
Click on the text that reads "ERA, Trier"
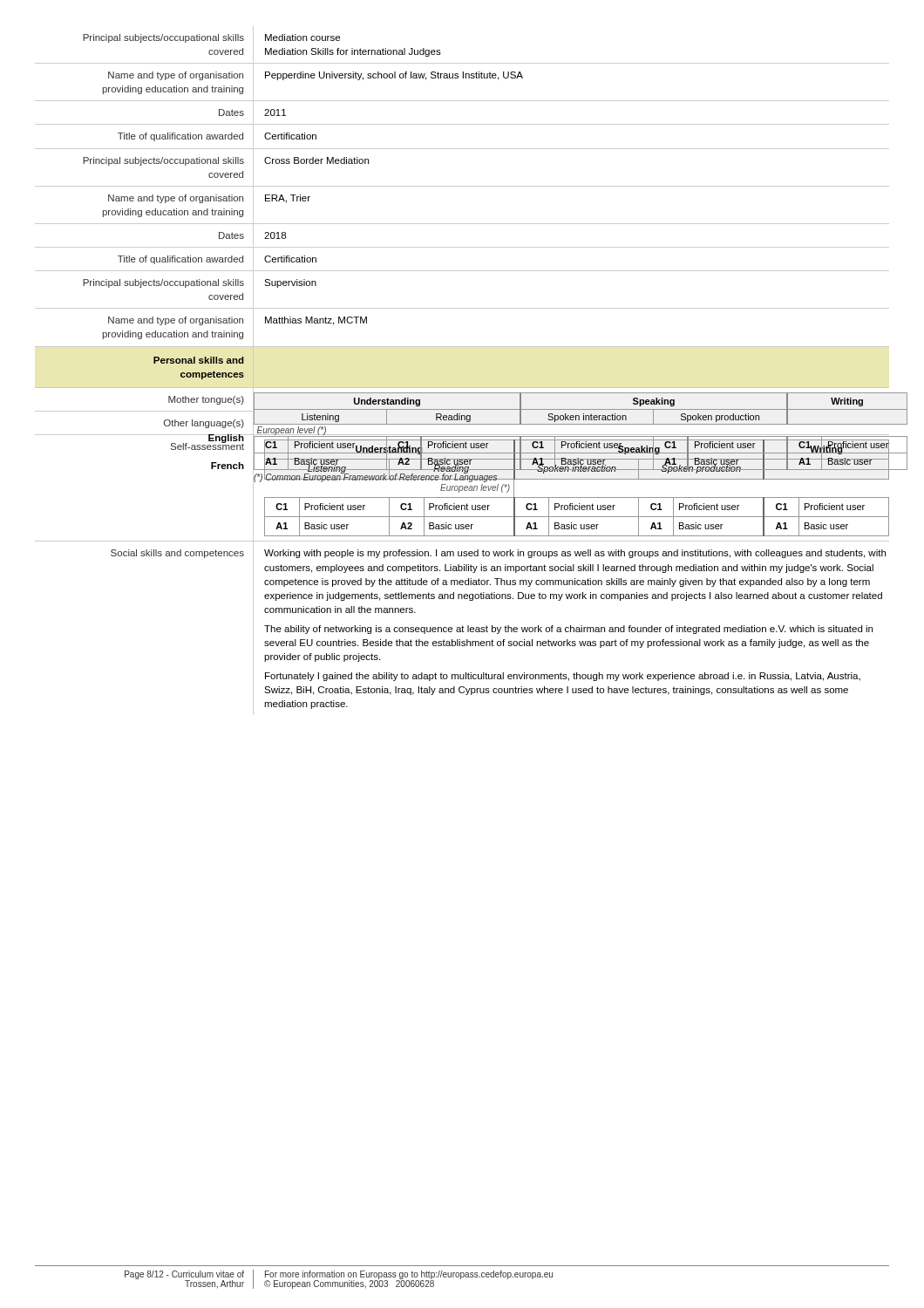click(x=287, y=198)
